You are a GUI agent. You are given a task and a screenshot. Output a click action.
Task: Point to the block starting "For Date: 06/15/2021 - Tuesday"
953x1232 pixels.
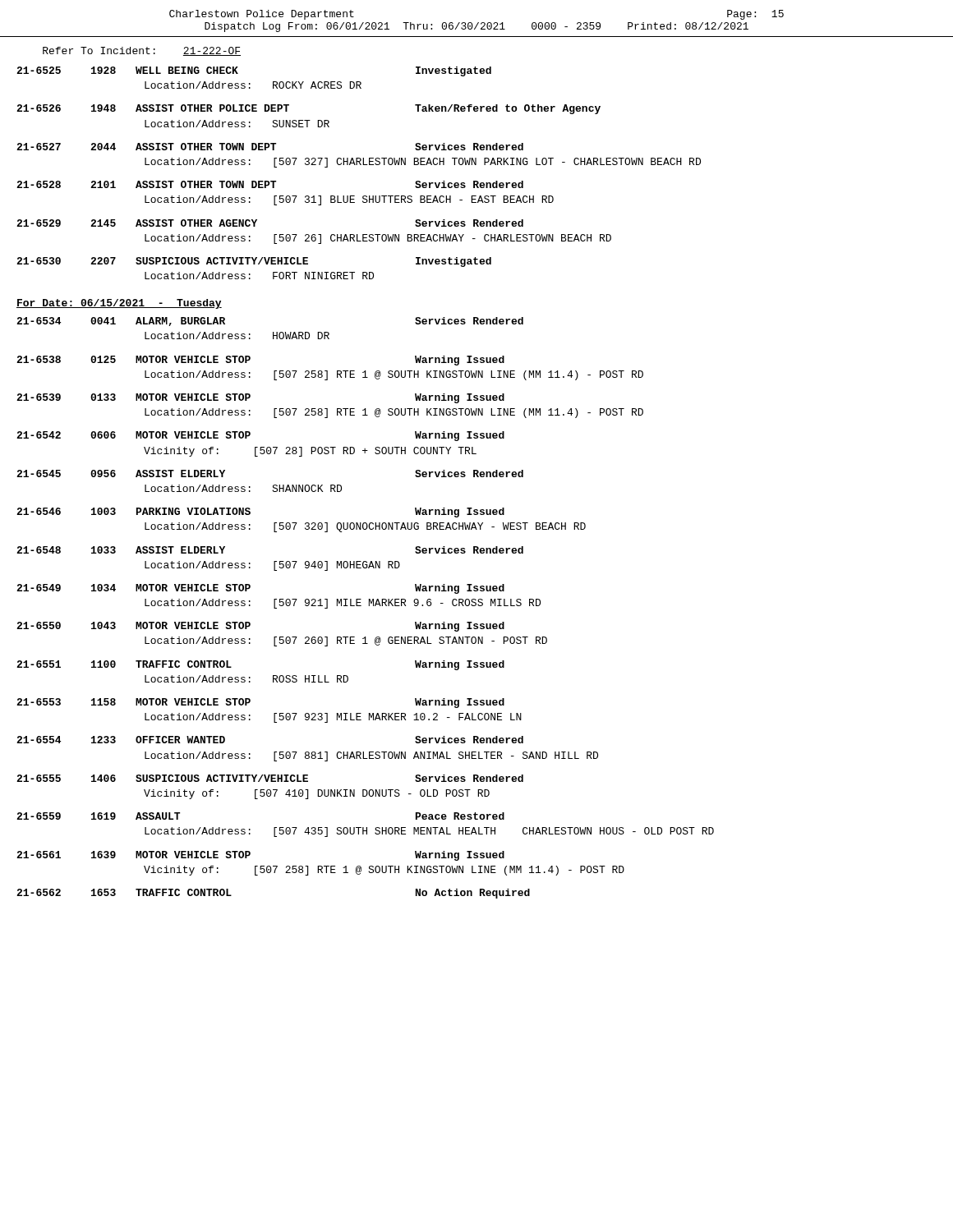(x=119, y=304)
